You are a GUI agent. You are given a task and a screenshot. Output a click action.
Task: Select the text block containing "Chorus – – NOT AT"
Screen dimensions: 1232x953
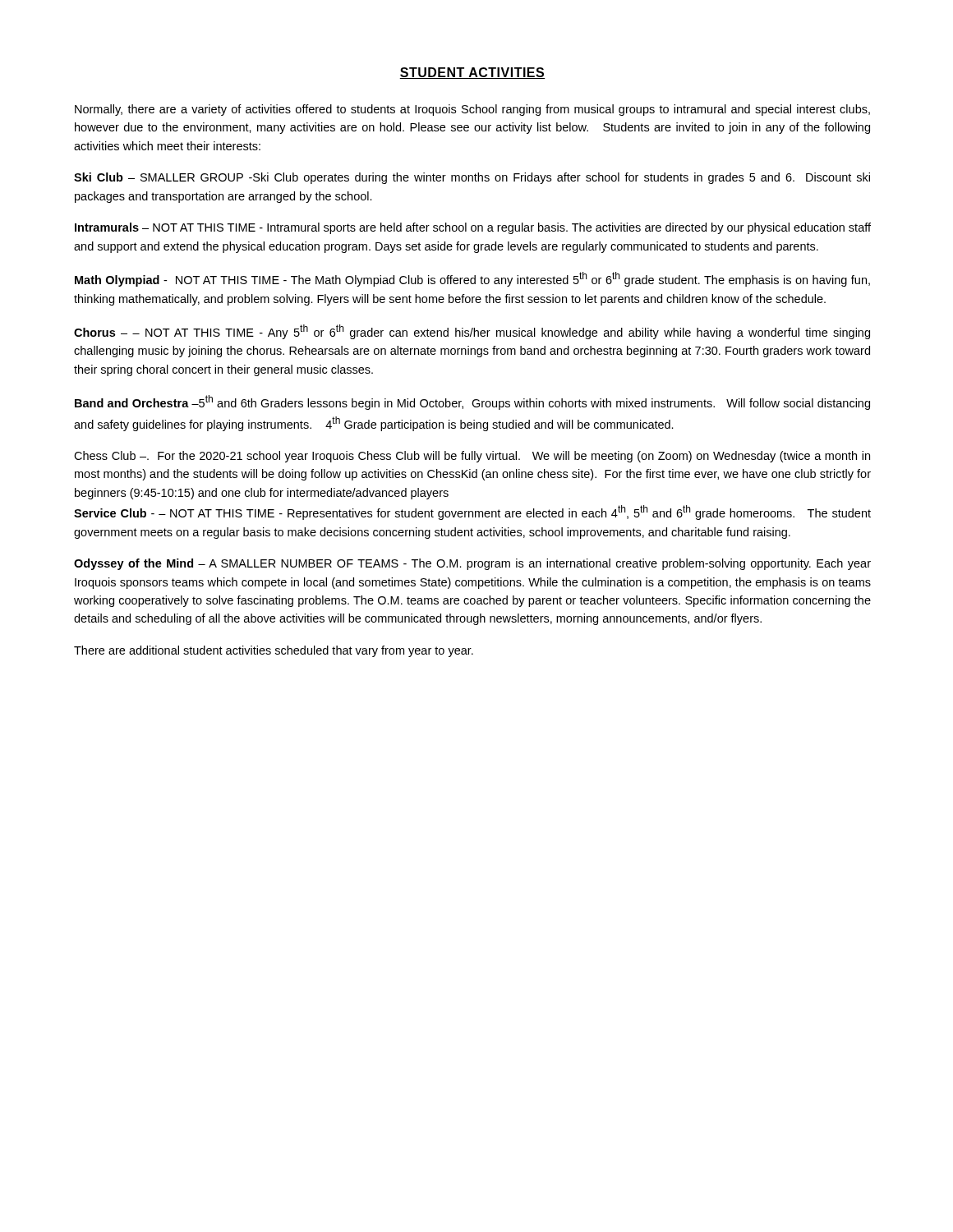click(x=472, y=349)
